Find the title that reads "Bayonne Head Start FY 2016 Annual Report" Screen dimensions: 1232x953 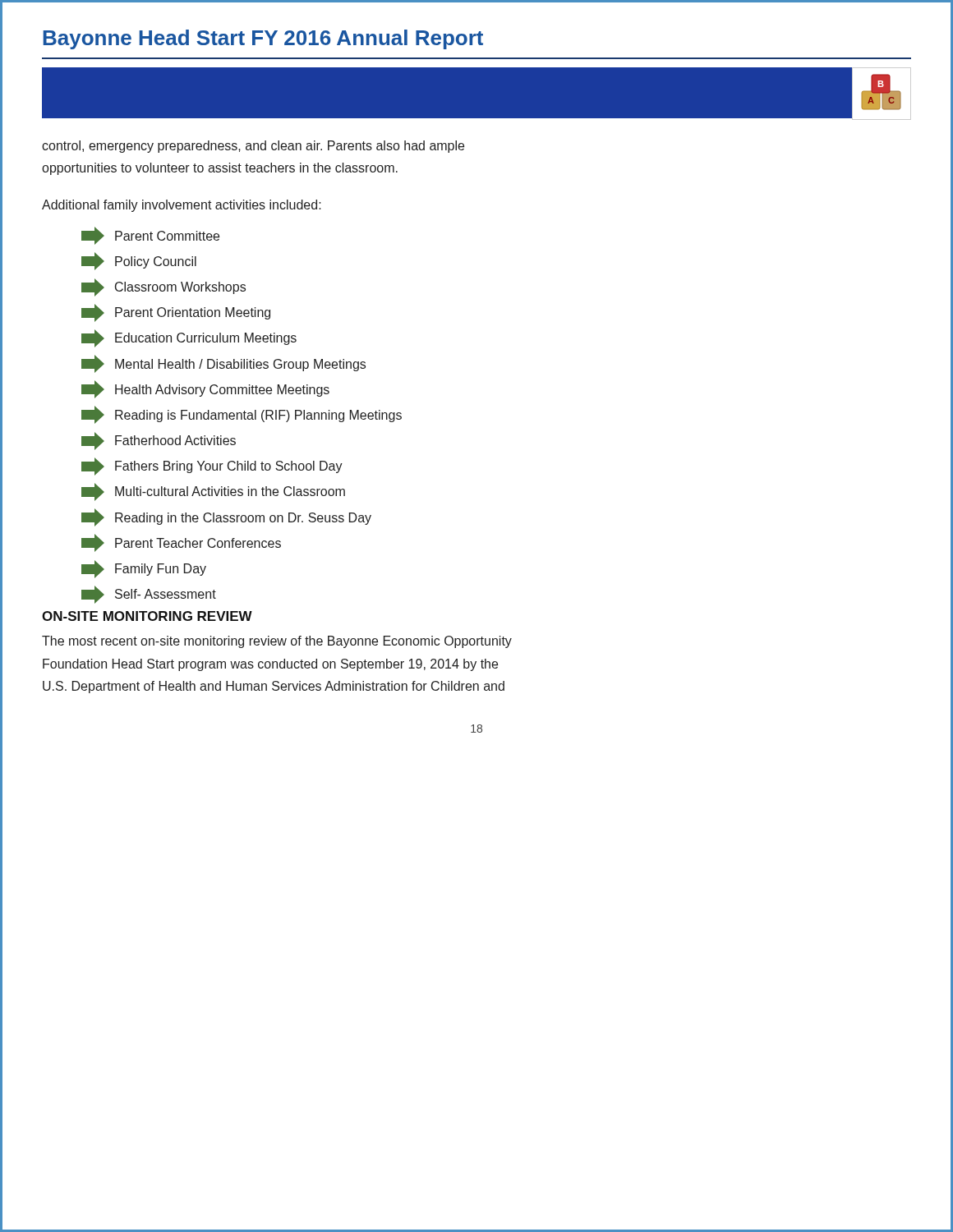263,38
